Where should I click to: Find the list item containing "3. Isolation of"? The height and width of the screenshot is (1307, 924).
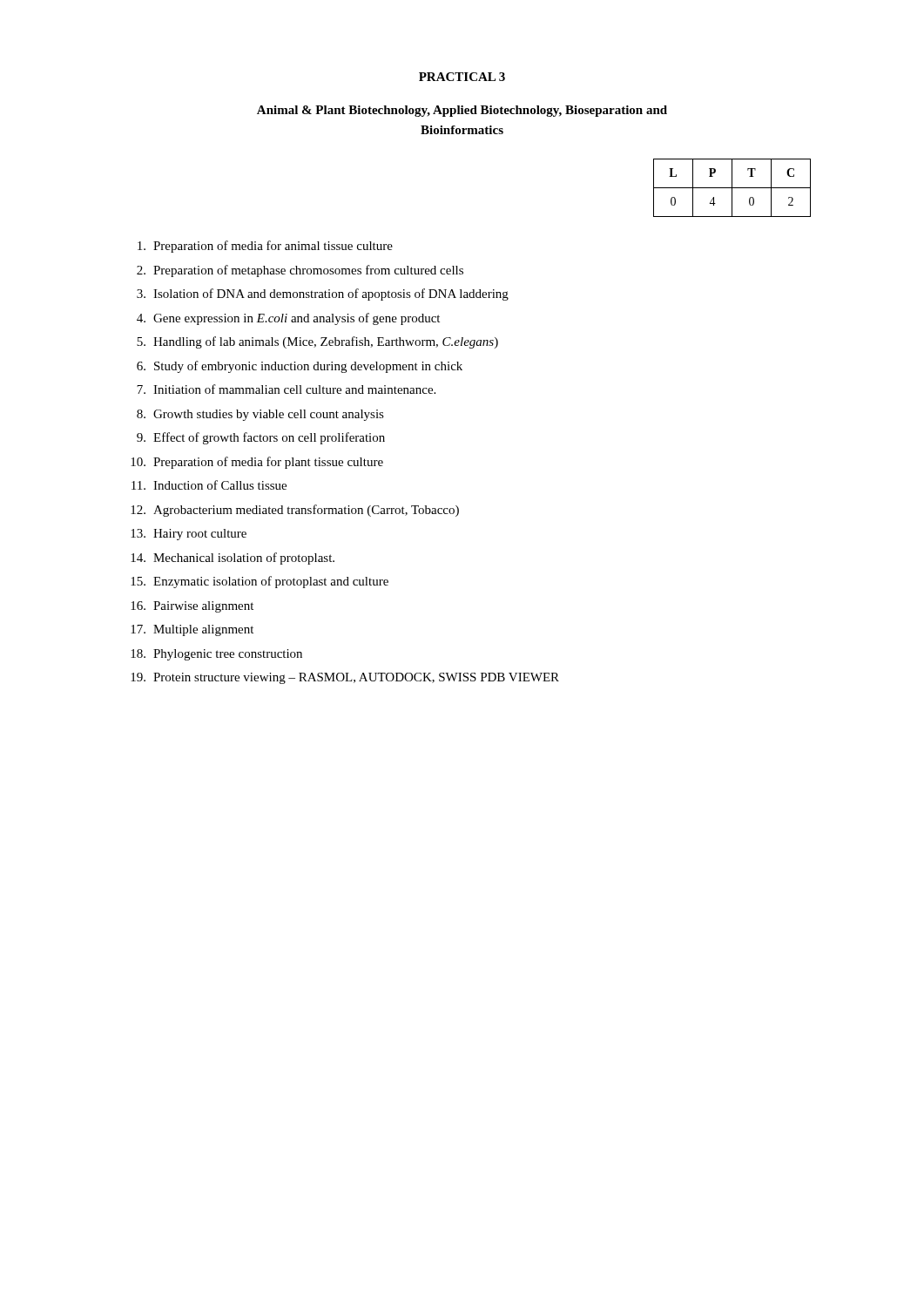311,294
